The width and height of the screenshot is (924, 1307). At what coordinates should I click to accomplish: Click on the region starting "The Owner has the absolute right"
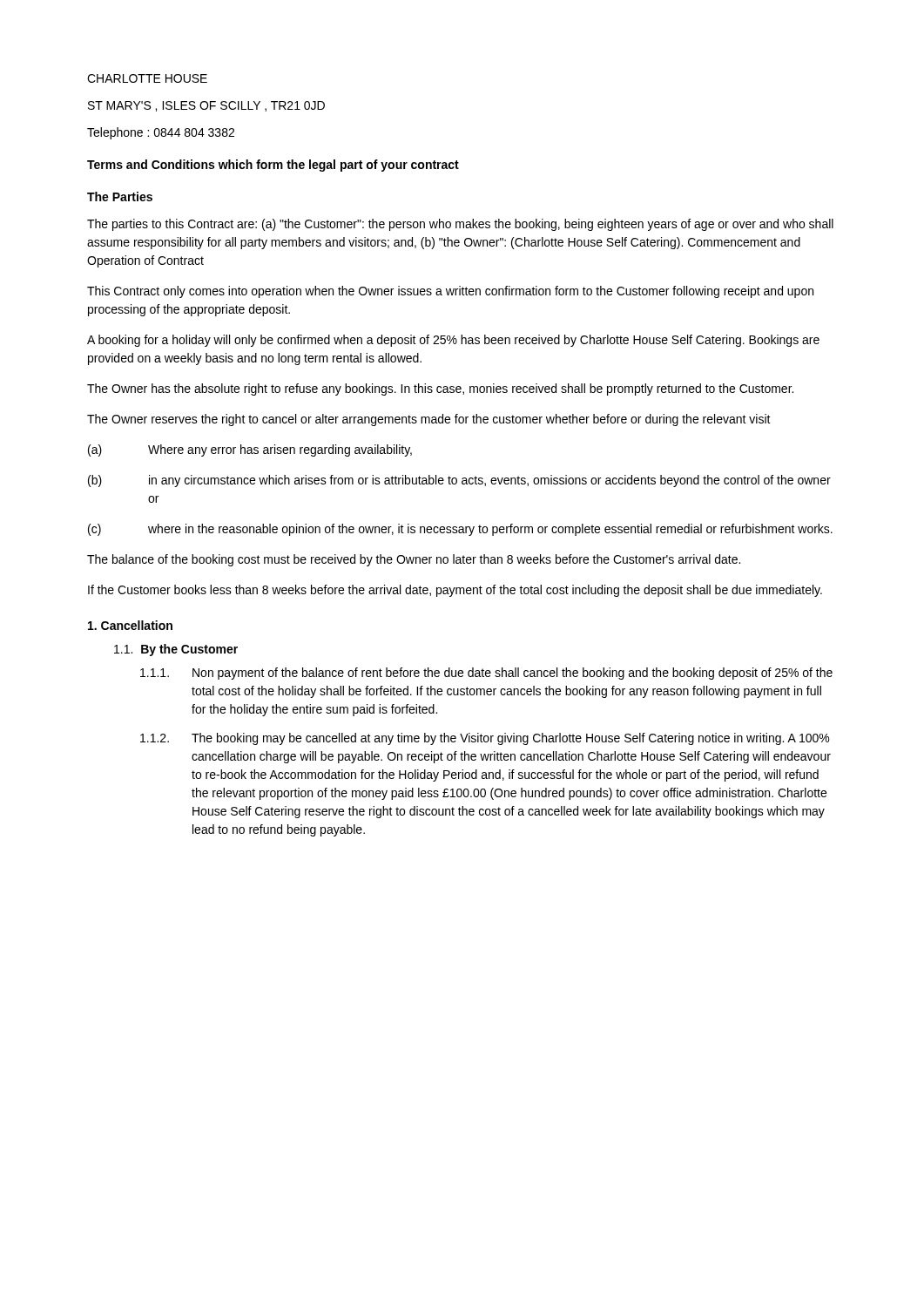[441, 389]
